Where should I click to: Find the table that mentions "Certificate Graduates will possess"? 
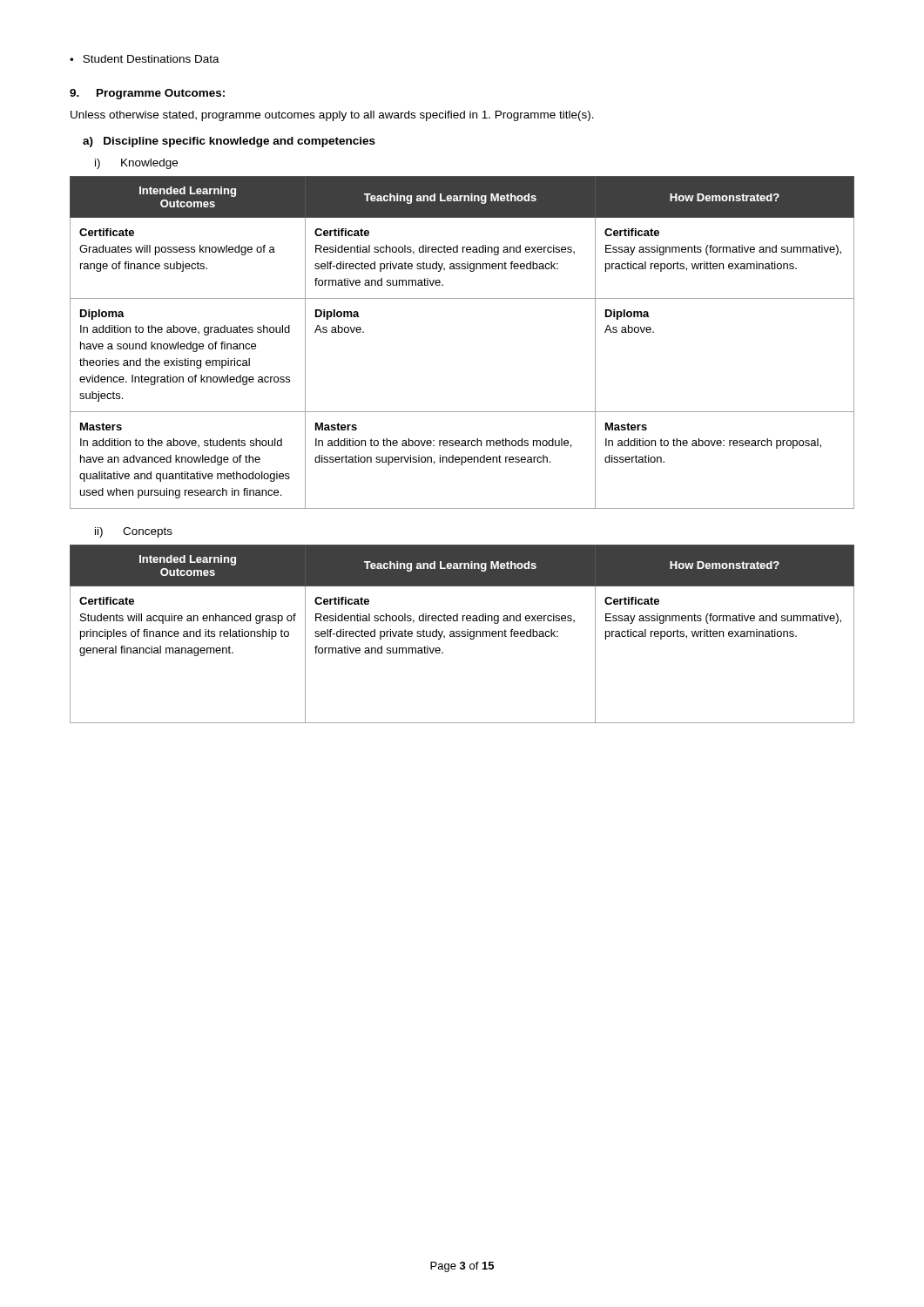tap(462, 342)
